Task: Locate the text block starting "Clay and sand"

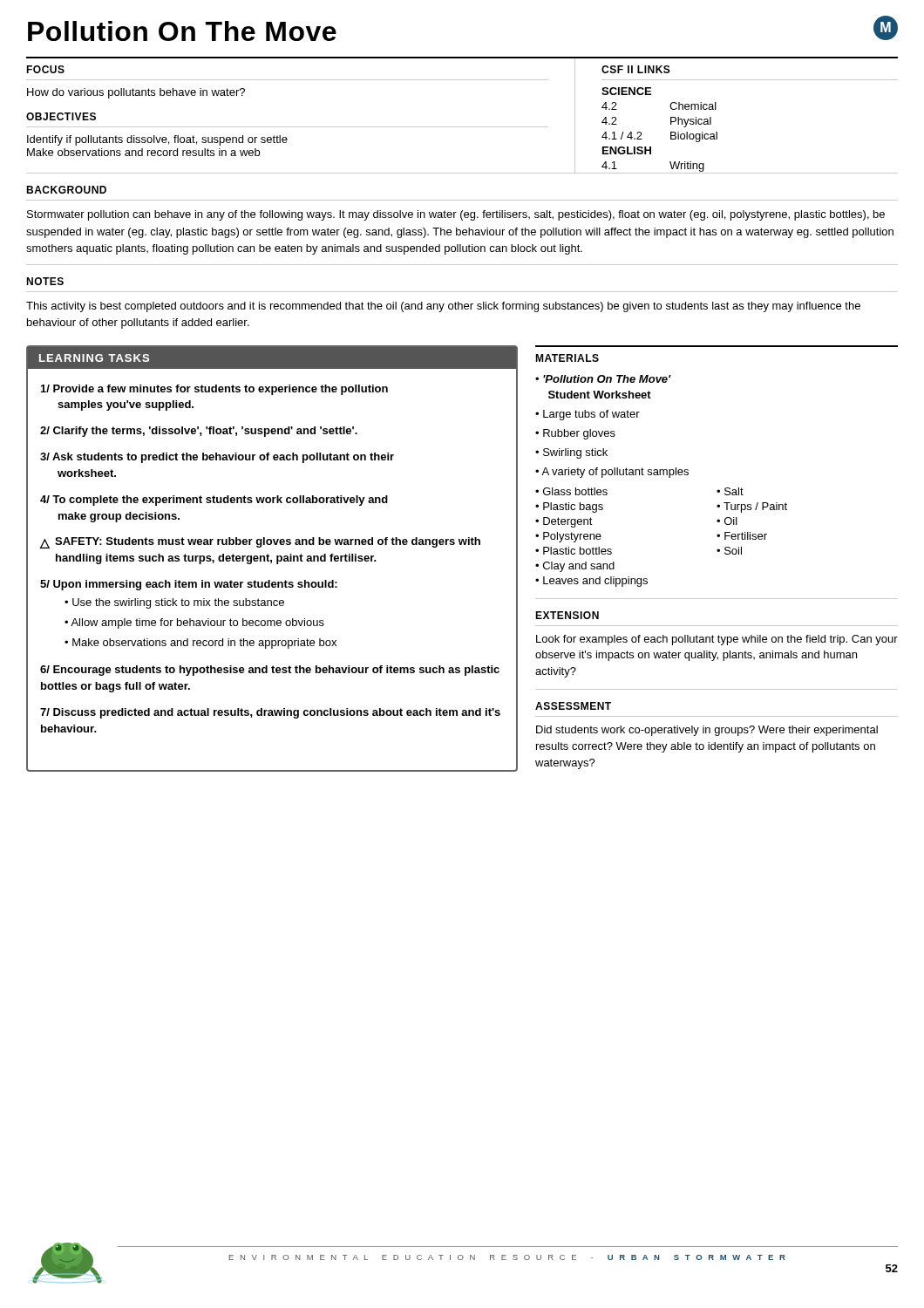Action: click(579, 565)
